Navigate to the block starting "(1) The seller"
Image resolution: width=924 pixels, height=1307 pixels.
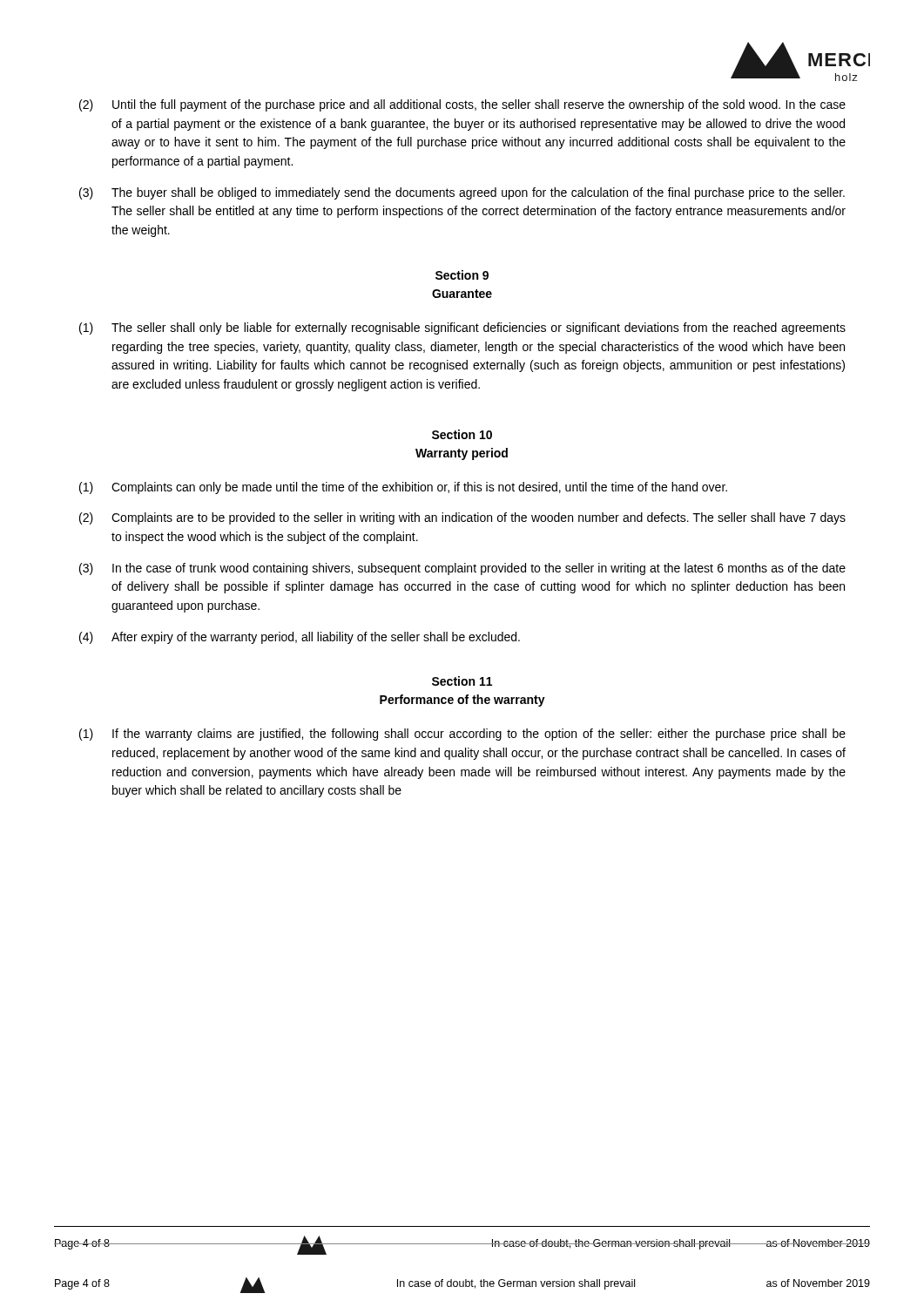click(462, 357)
